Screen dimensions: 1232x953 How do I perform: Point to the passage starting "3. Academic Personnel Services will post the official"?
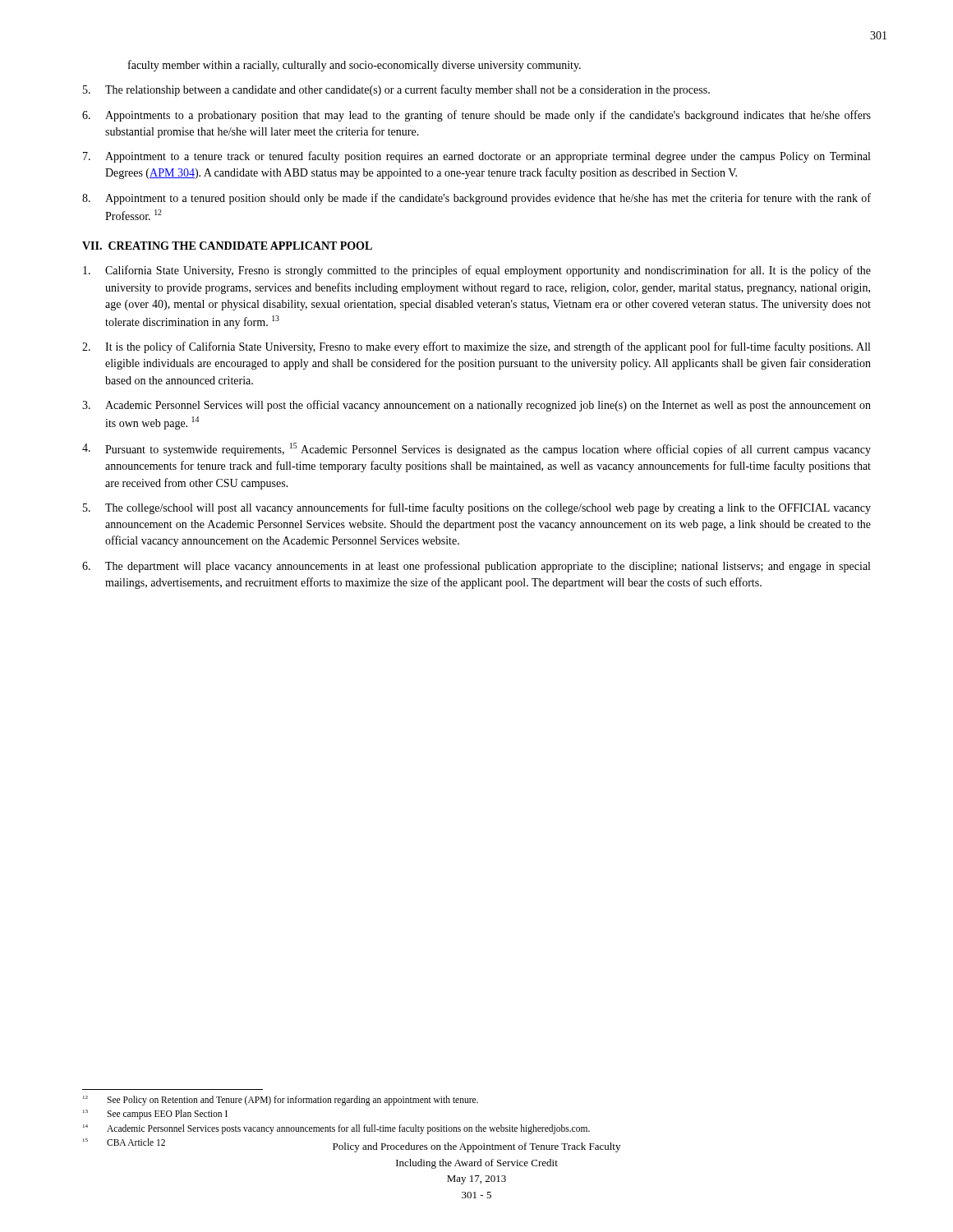pyautogui.click(x=476, y=415)
